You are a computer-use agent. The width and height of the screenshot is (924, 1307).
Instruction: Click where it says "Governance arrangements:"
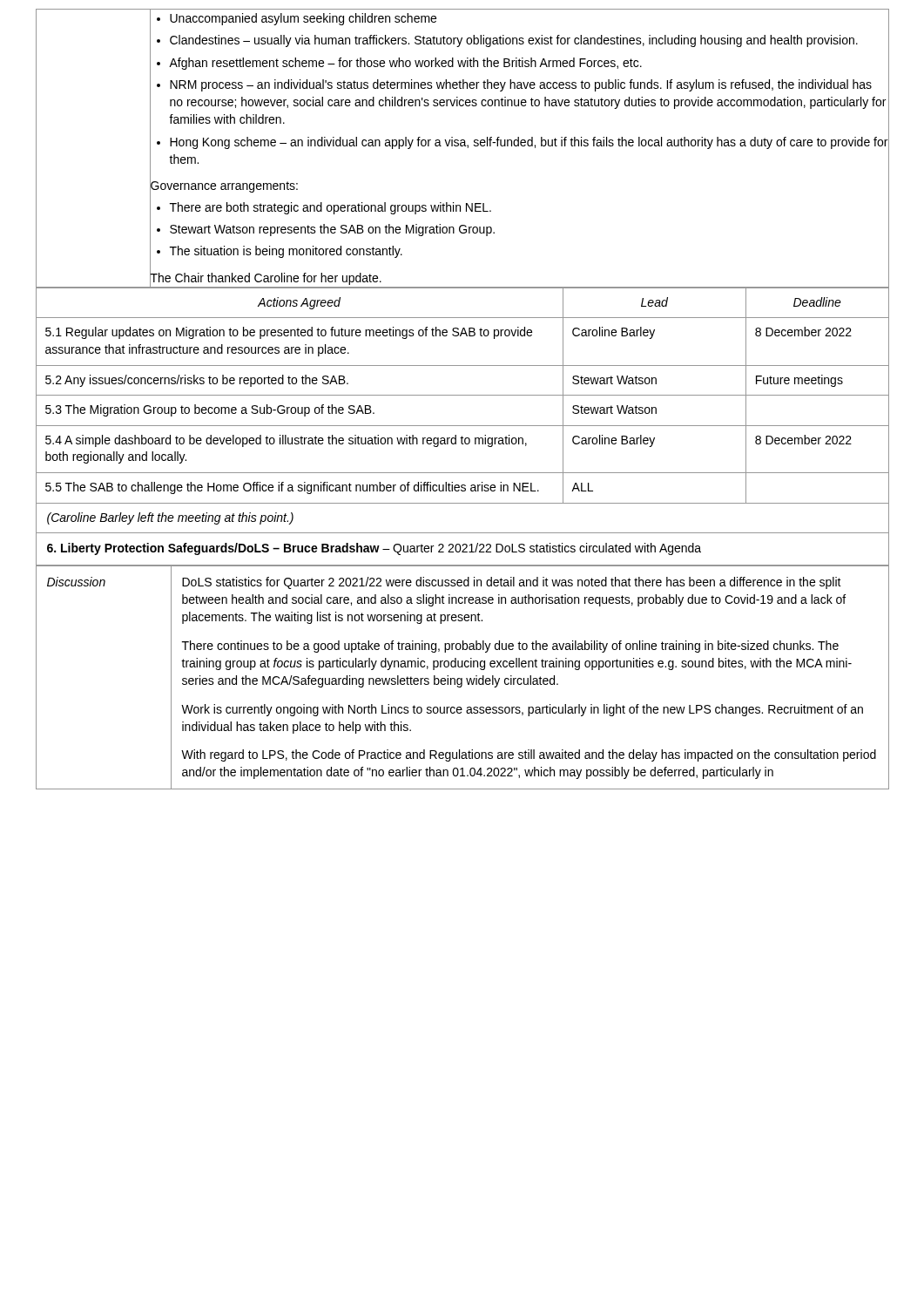[224, 186]
